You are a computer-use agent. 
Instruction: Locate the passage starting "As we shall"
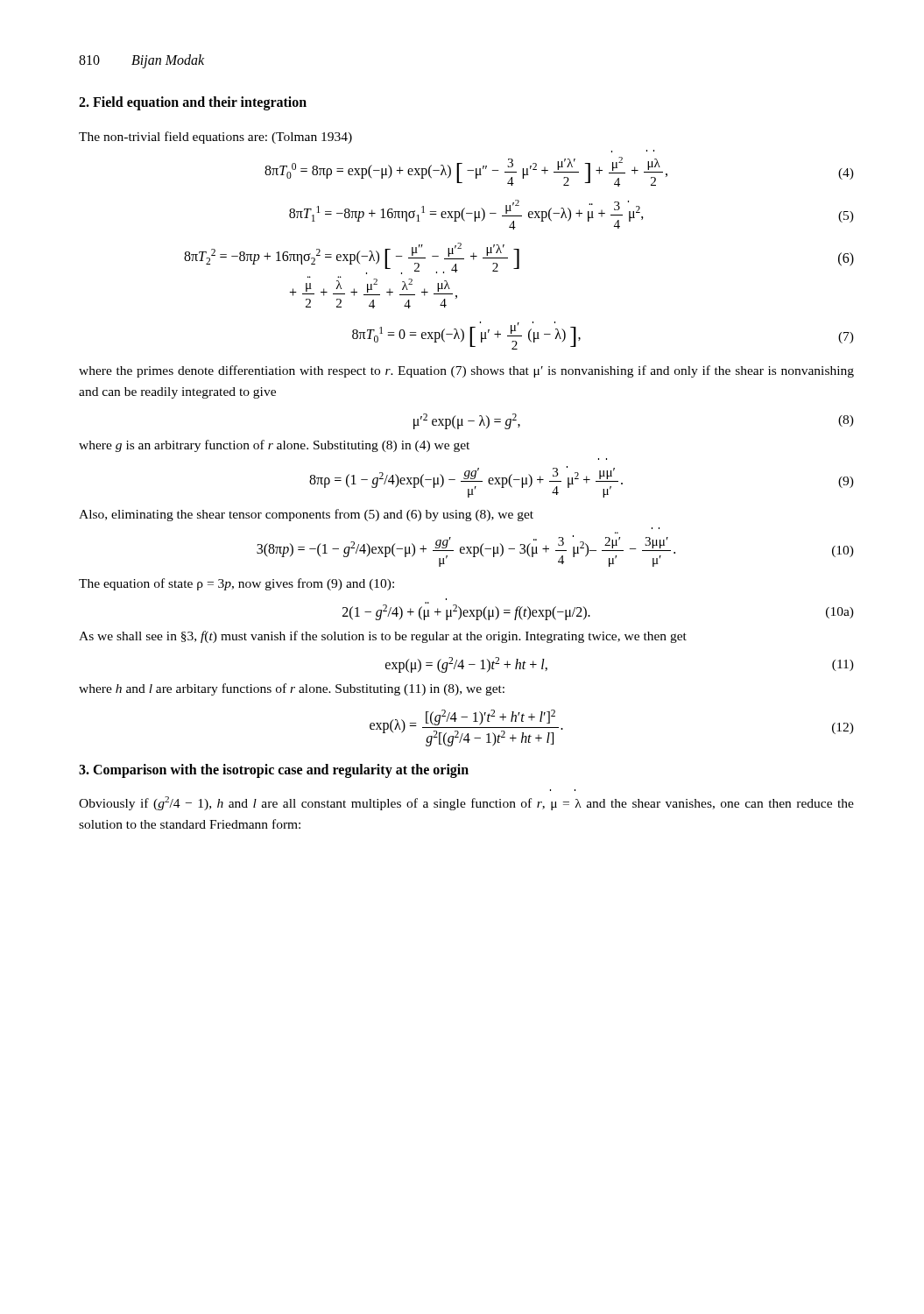[383, 636]
